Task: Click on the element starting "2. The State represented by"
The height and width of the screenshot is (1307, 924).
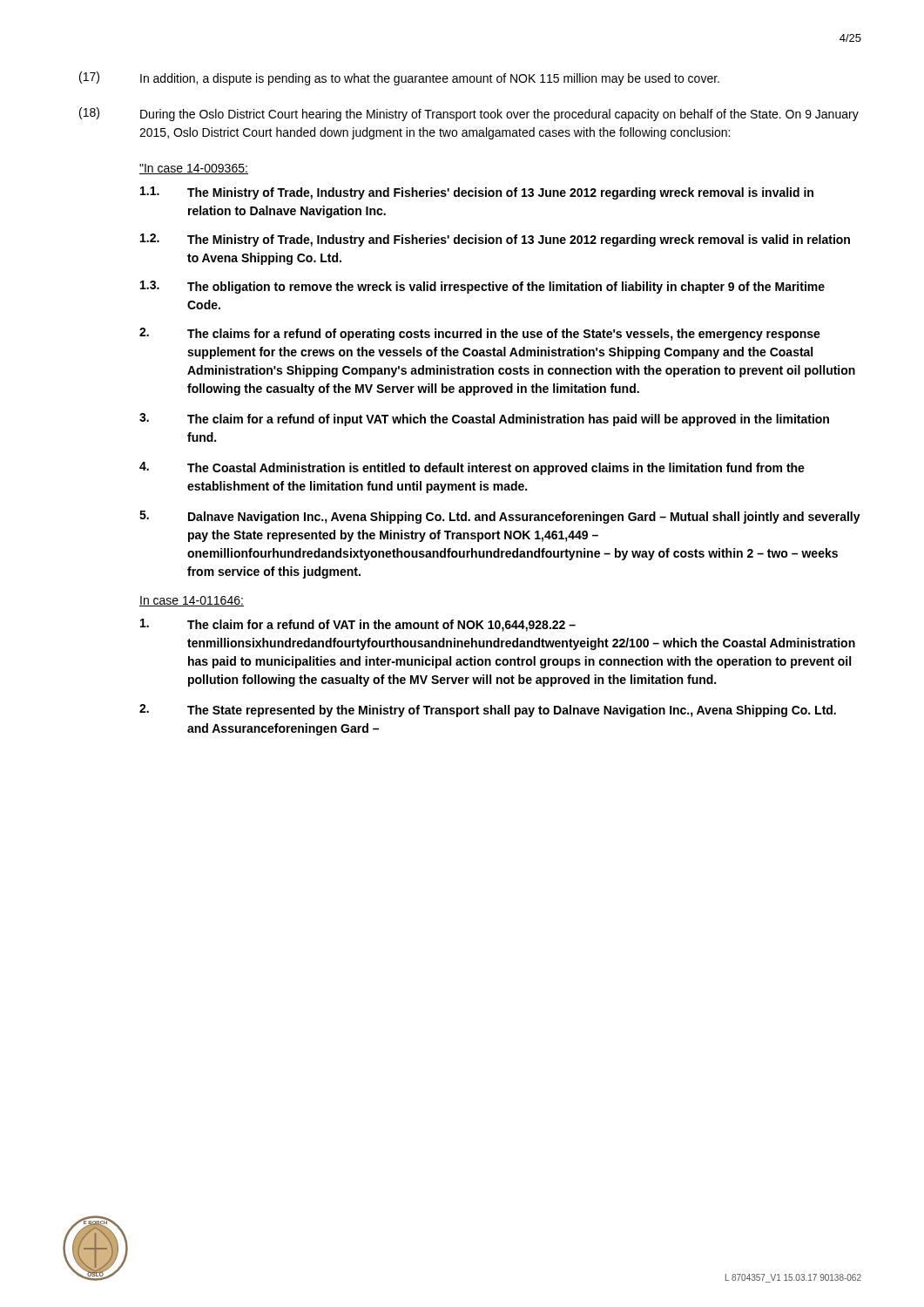Action: (x=500, y=720)
